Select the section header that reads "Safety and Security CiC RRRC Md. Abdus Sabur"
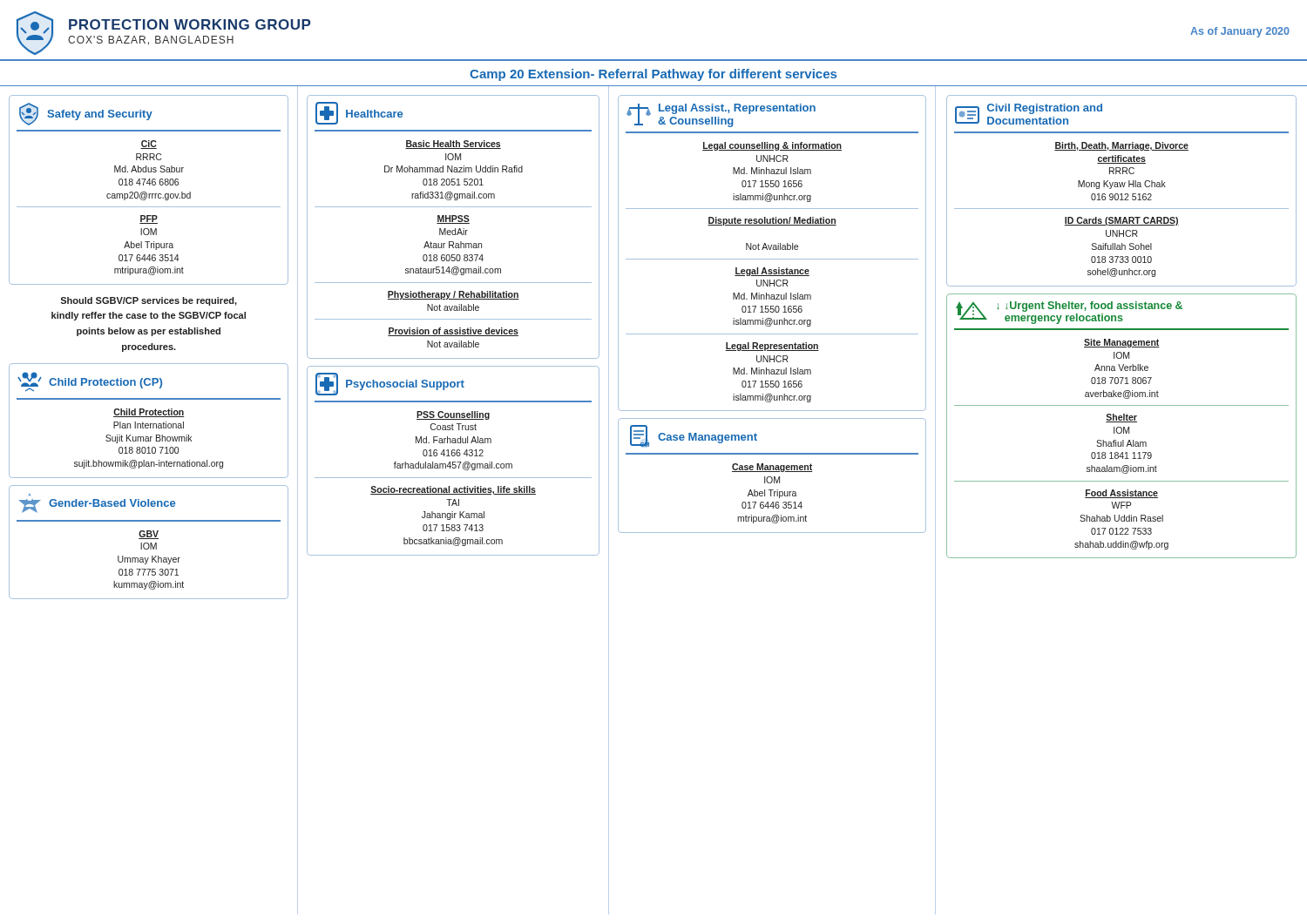The image size is (1307, 924). point(149,189)
